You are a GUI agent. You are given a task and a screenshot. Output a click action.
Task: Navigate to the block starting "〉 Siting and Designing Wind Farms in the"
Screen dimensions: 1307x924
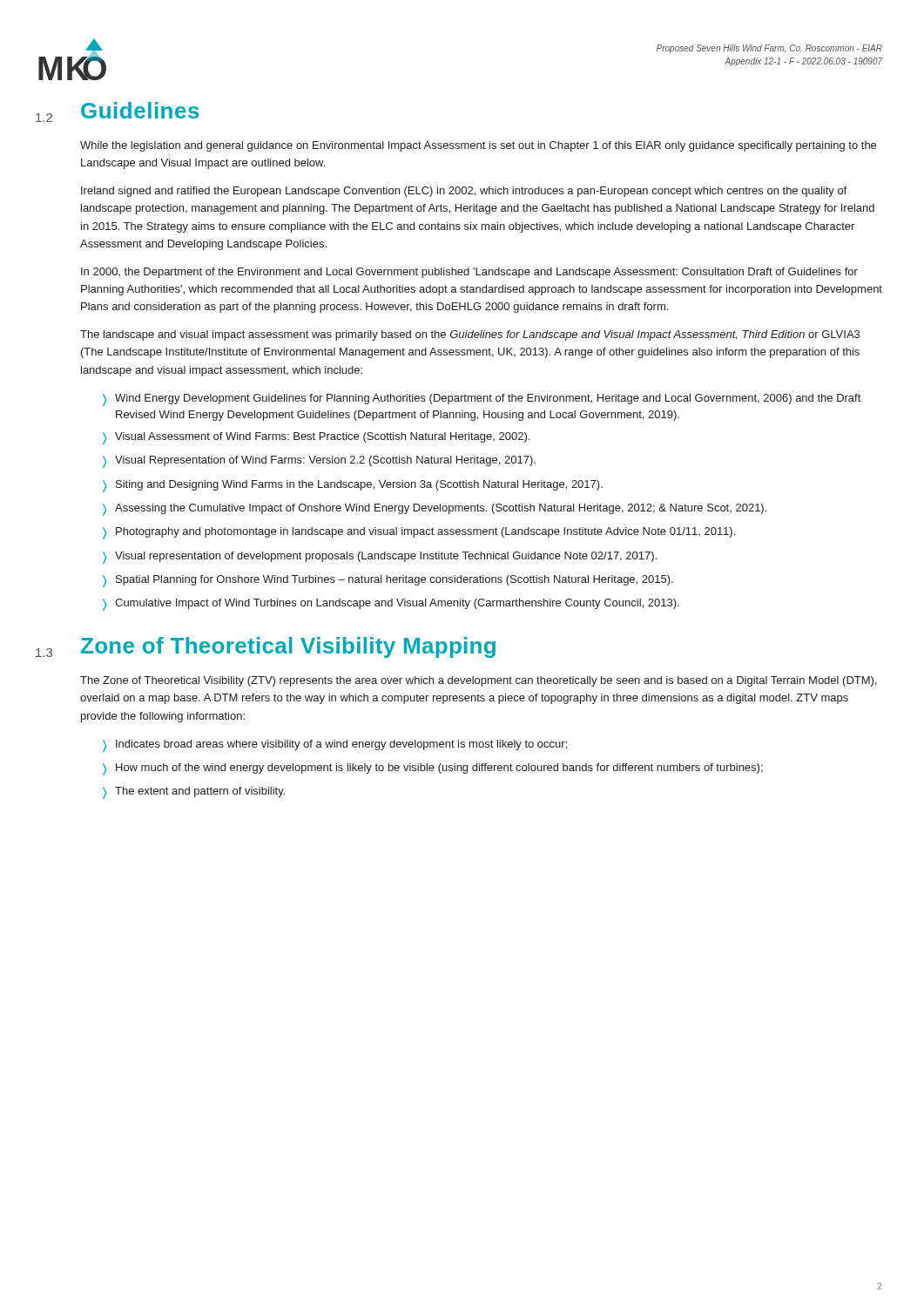click(492, 485)
